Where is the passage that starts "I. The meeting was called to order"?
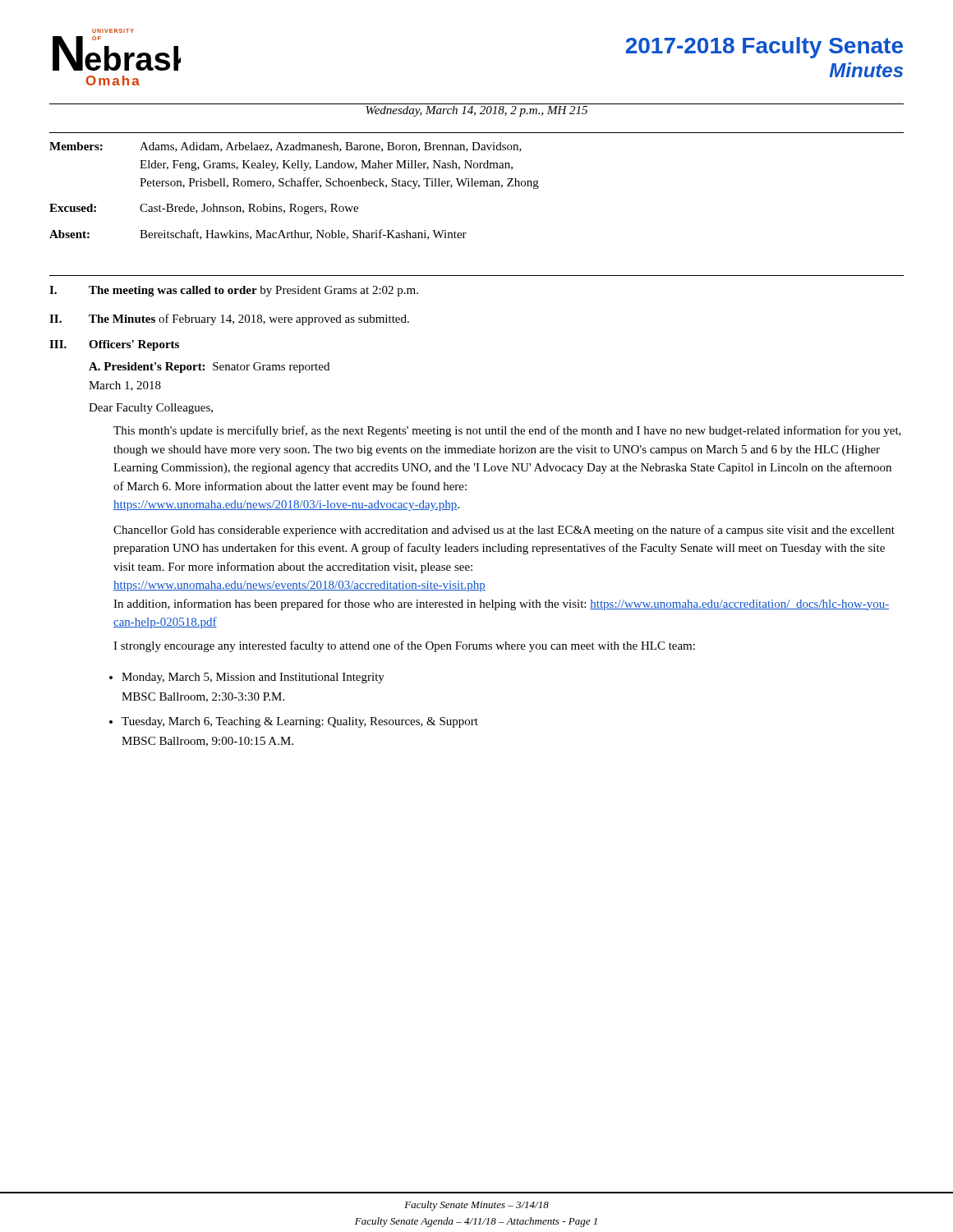The width and height of the screenshot is (953, 1232). pos(234,291)
